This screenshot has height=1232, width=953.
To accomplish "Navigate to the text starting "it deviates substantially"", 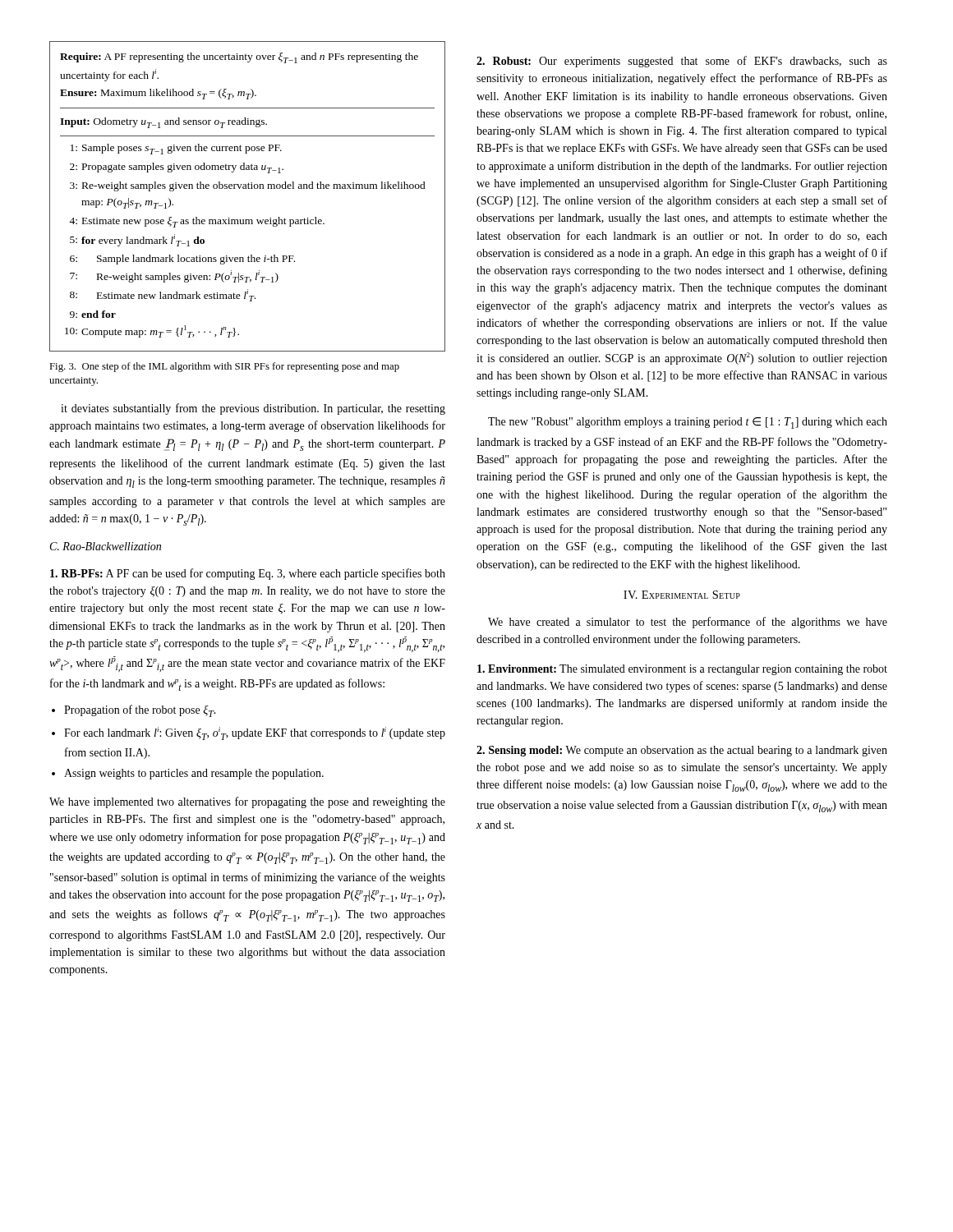I will [247, 465].
